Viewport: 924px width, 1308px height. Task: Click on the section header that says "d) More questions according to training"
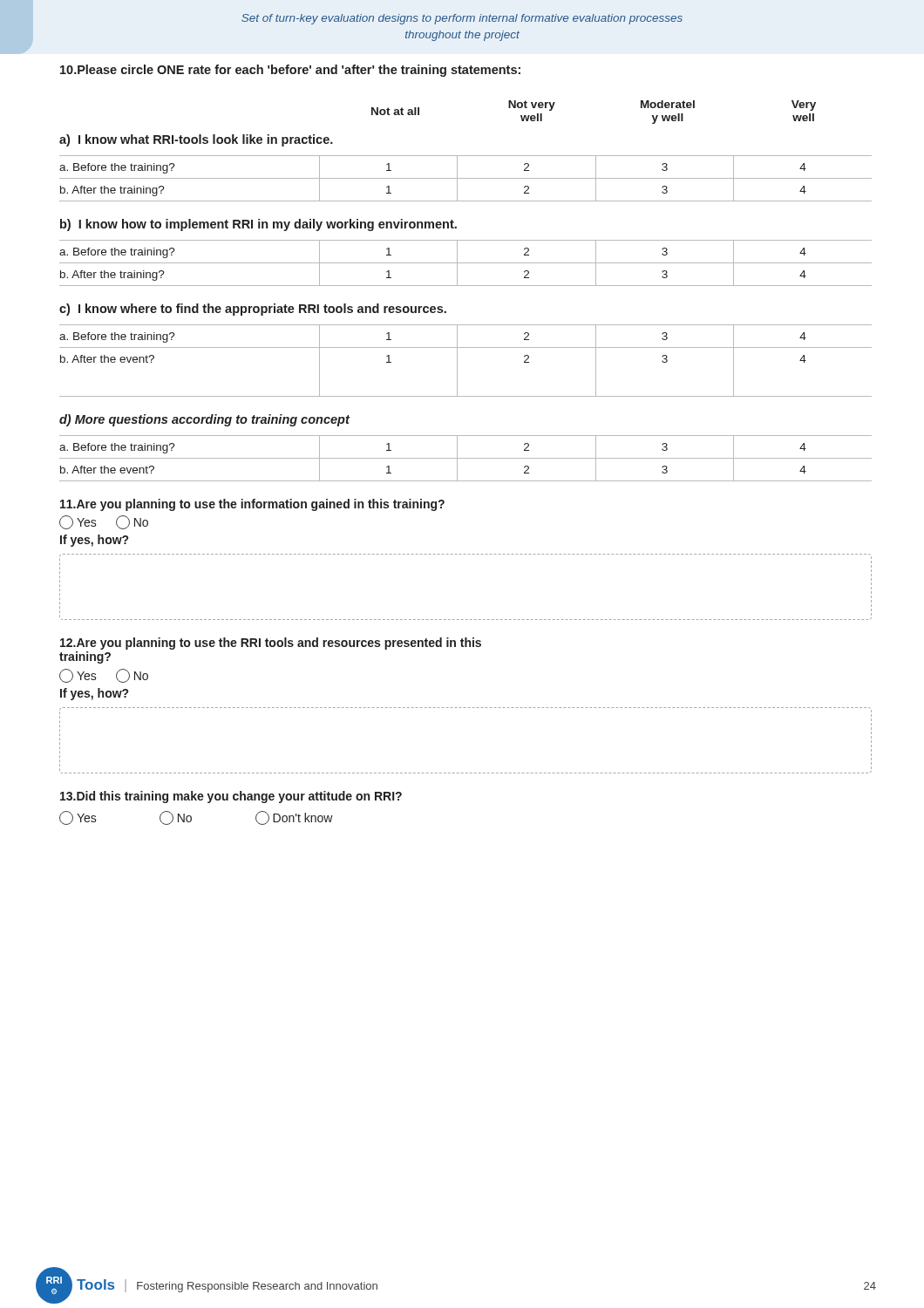pos(204,419)
